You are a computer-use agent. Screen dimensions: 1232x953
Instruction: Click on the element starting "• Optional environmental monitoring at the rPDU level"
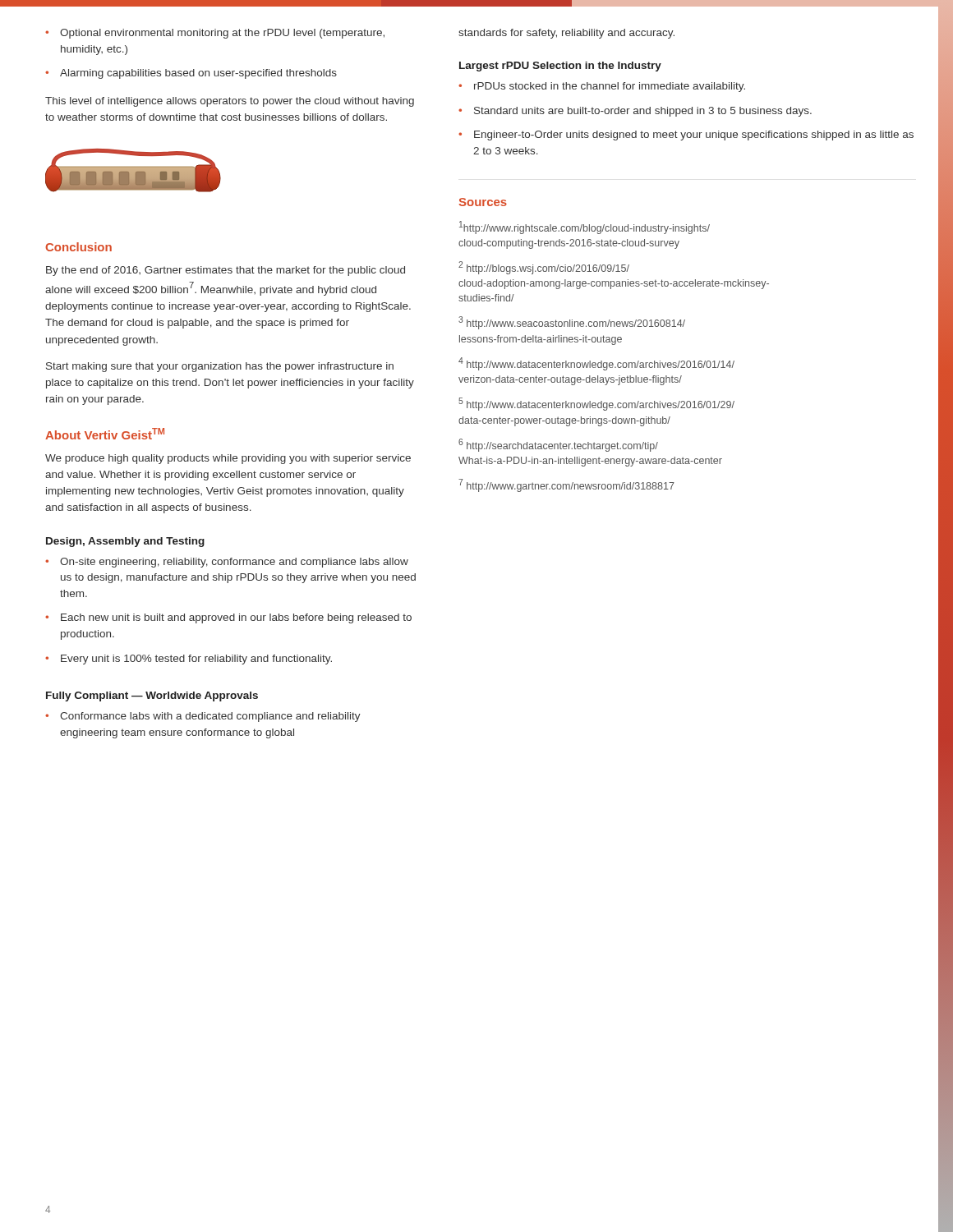(215, 40)
